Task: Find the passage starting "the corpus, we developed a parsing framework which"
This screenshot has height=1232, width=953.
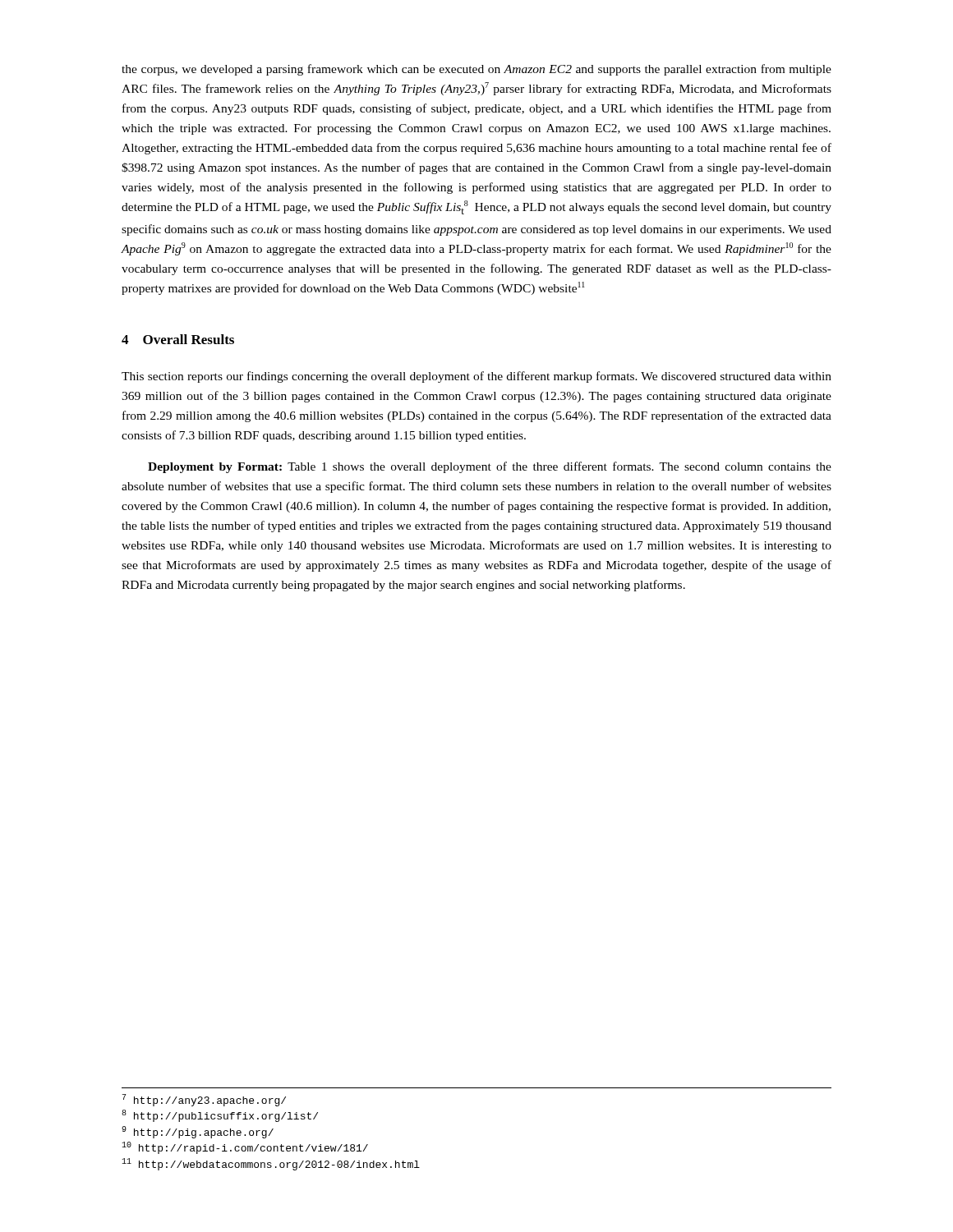Action: click(x=476, y=178)
